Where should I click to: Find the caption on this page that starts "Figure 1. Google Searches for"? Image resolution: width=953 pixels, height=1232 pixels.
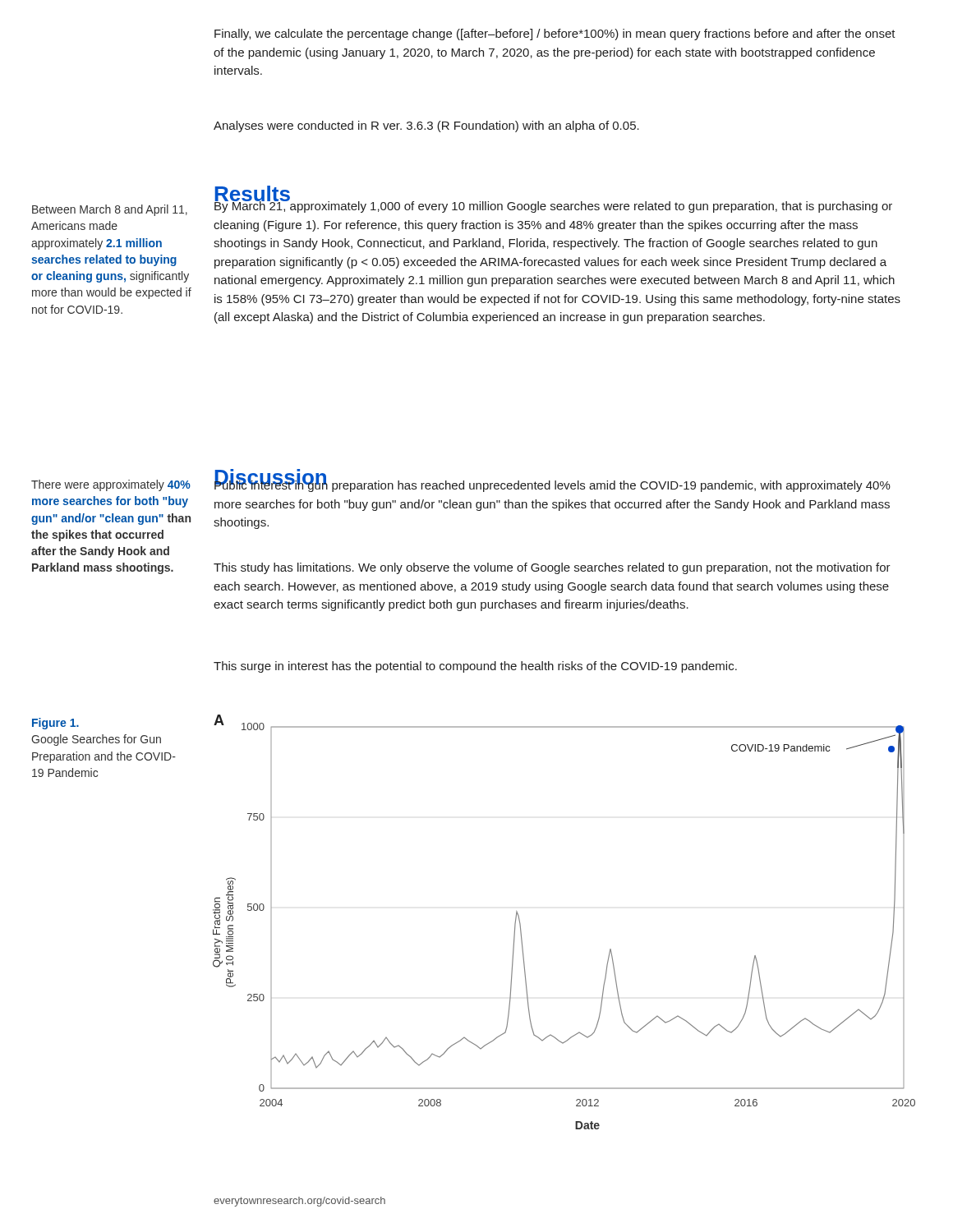(x=103, y=748)
